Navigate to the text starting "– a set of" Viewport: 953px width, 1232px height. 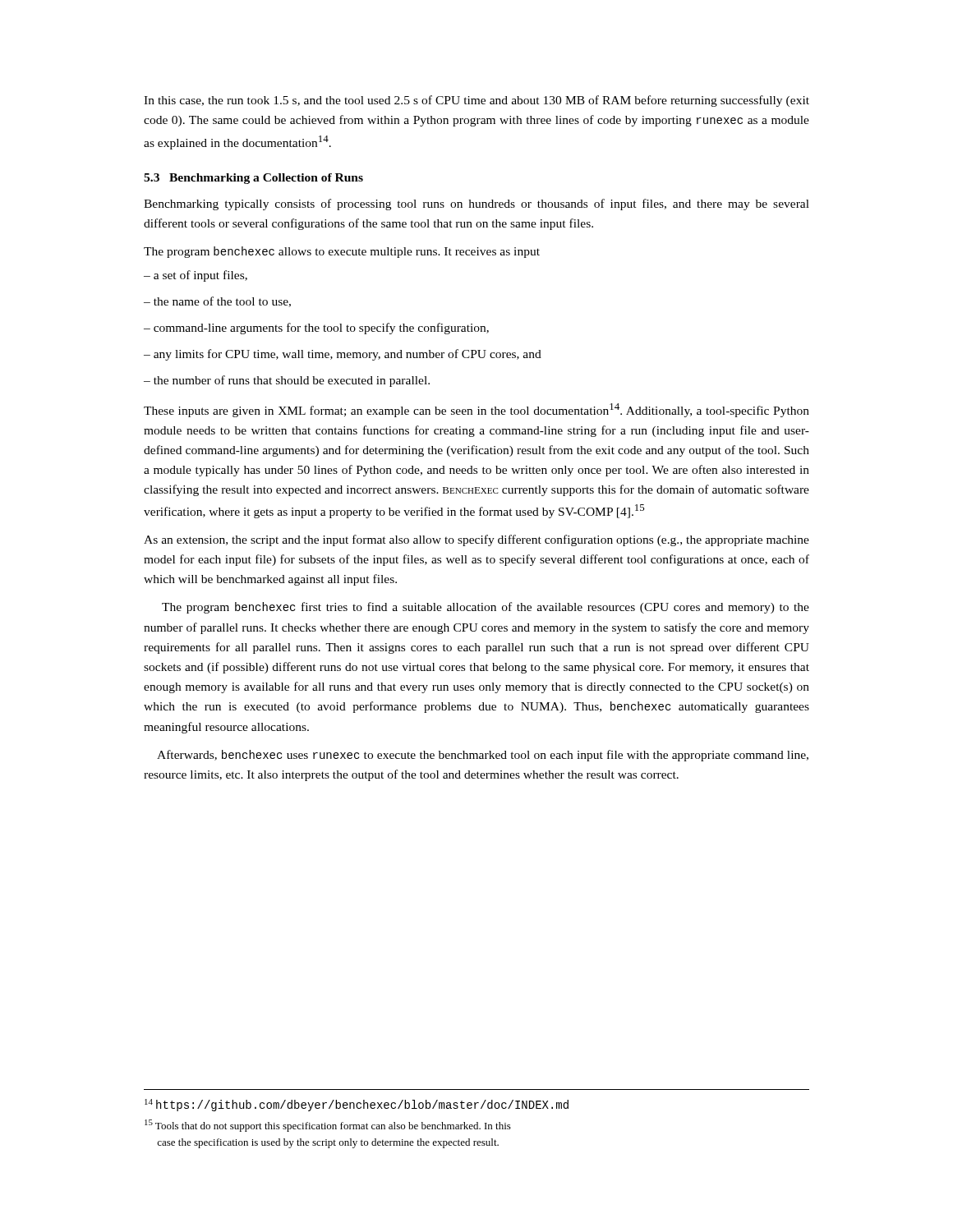[x=196, y=276]
